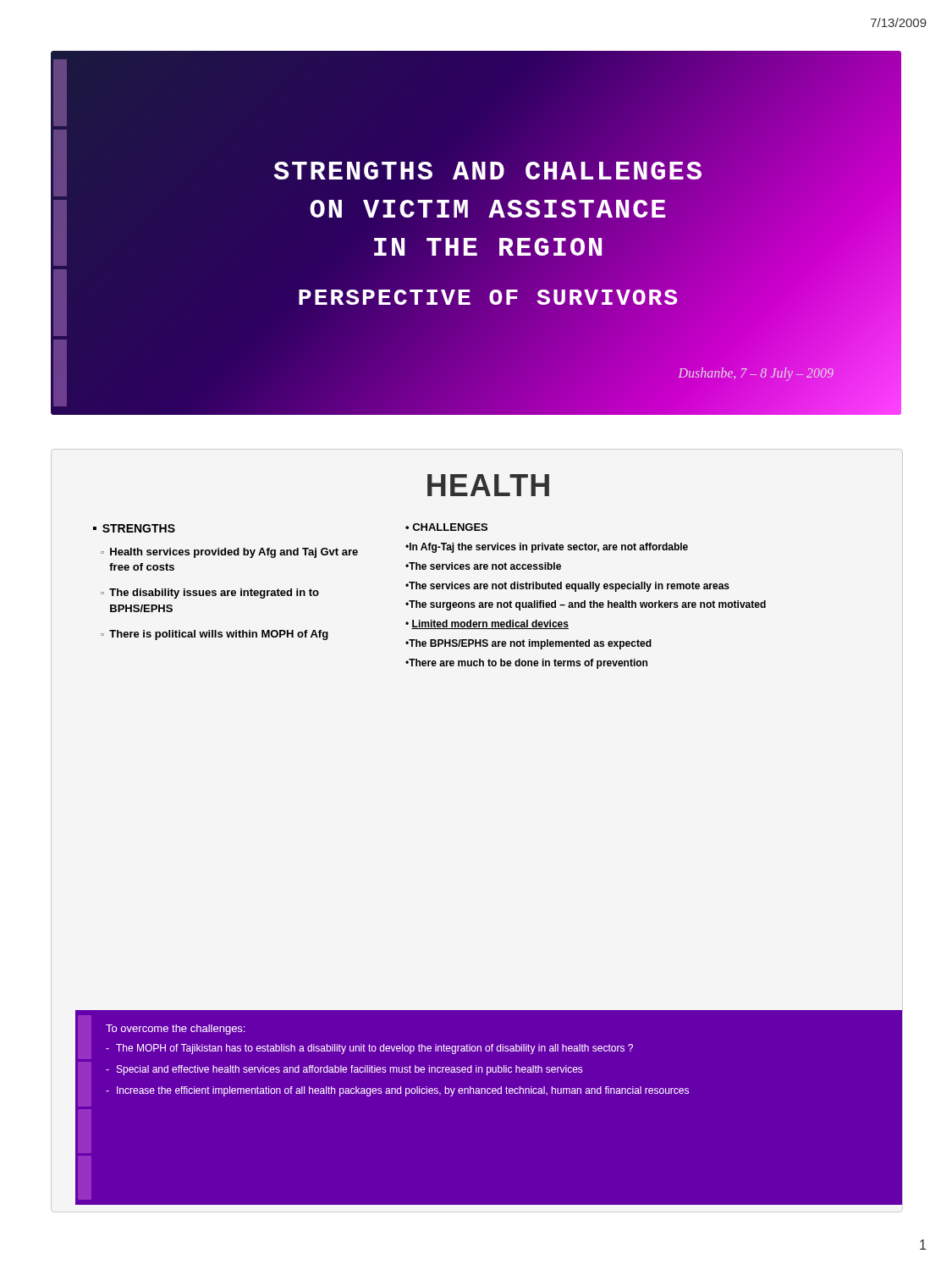This screenshot has width=952, height=1270.
Task: Locate the list item that says "•In Afg-Taj the services in private"
Action: point(547,547)
